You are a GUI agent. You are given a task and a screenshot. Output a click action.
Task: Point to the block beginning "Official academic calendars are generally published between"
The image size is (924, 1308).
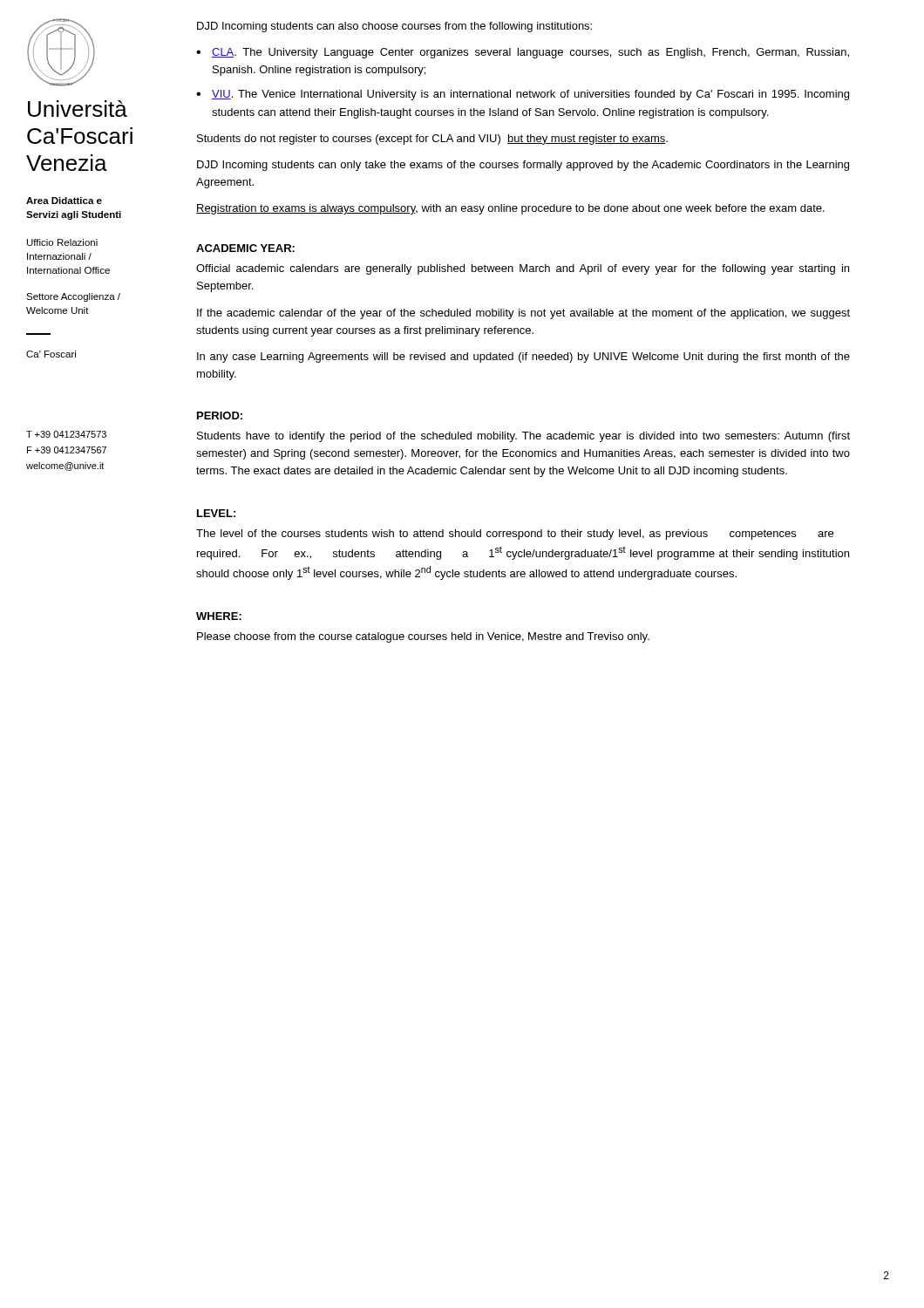523,277
